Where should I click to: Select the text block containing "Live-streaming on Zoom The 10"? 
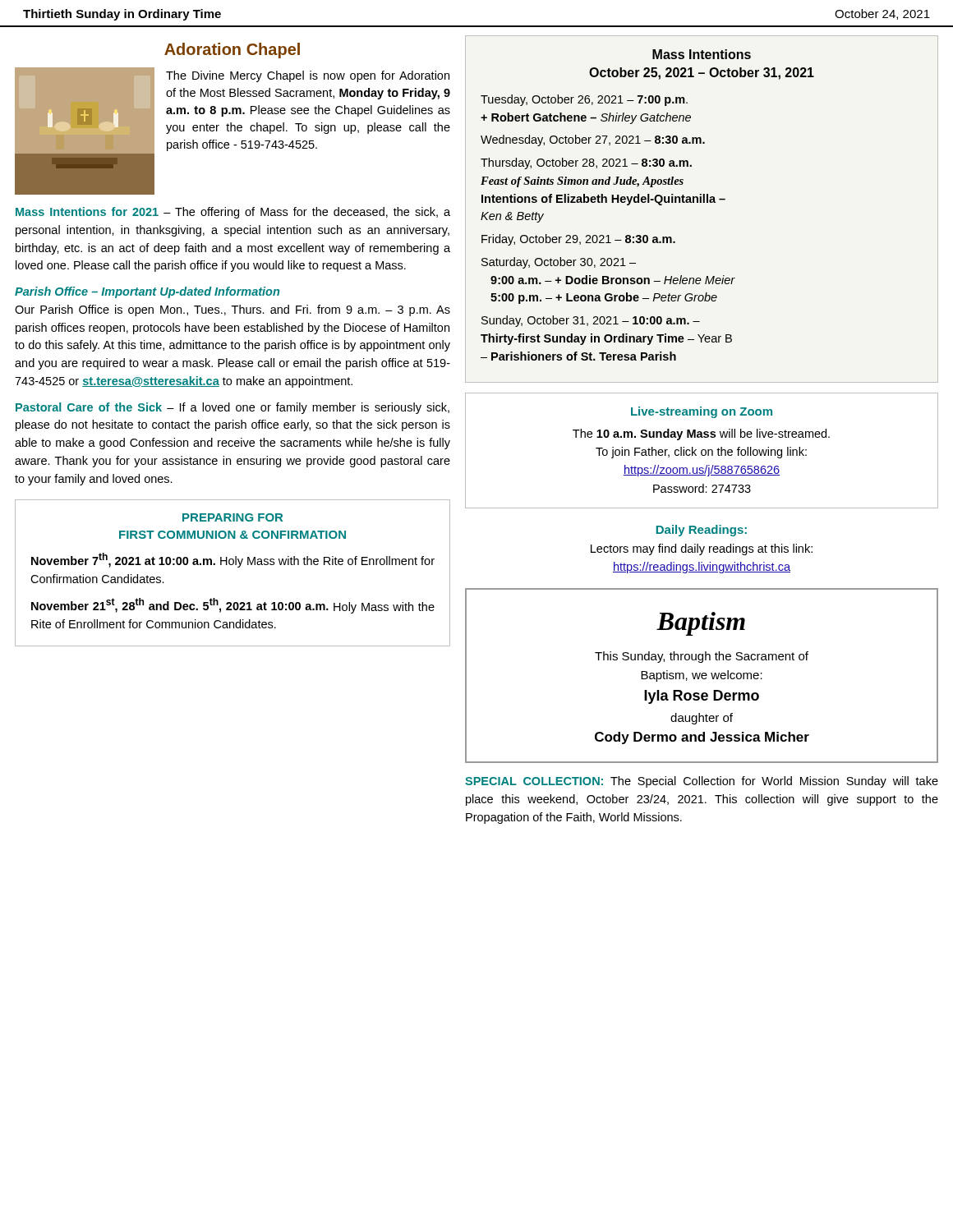pyautogui.click(x=702, y=449)
